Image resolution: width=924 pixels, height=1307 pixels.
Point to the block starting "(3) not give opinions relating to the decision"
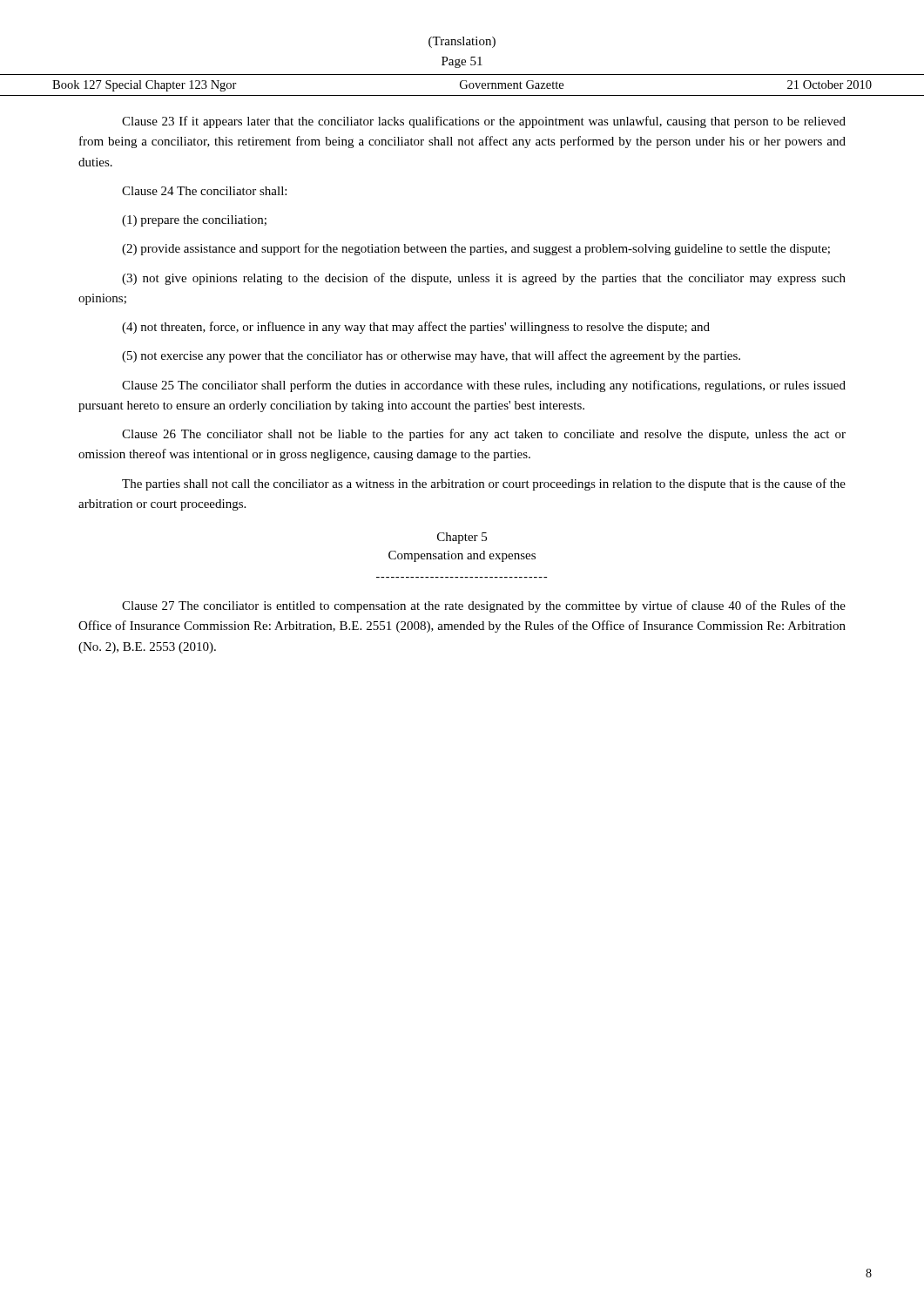(462, 288)
